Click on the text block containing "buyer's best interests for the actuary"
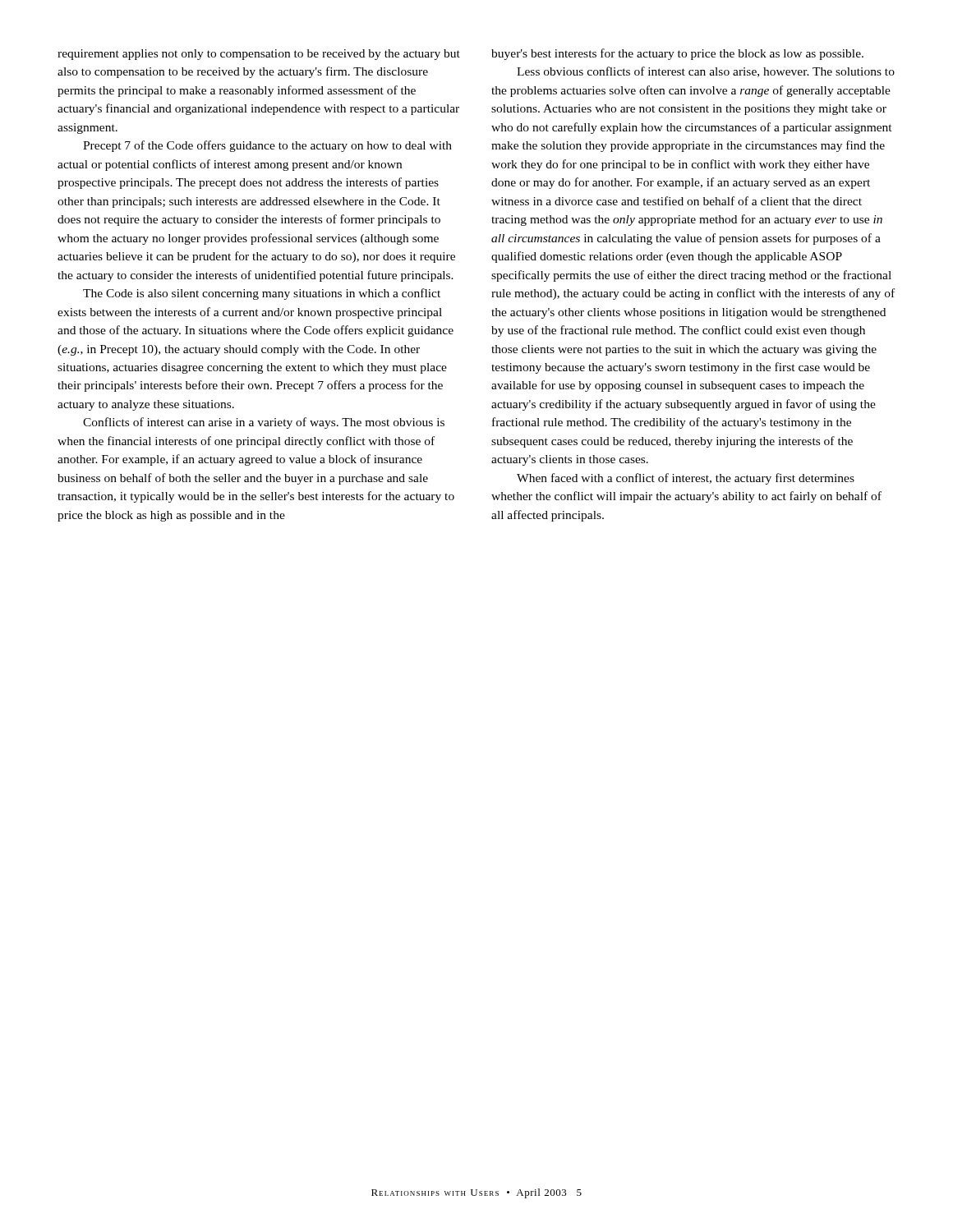The height and width of the screenshot is (1232, 953). 693,284
